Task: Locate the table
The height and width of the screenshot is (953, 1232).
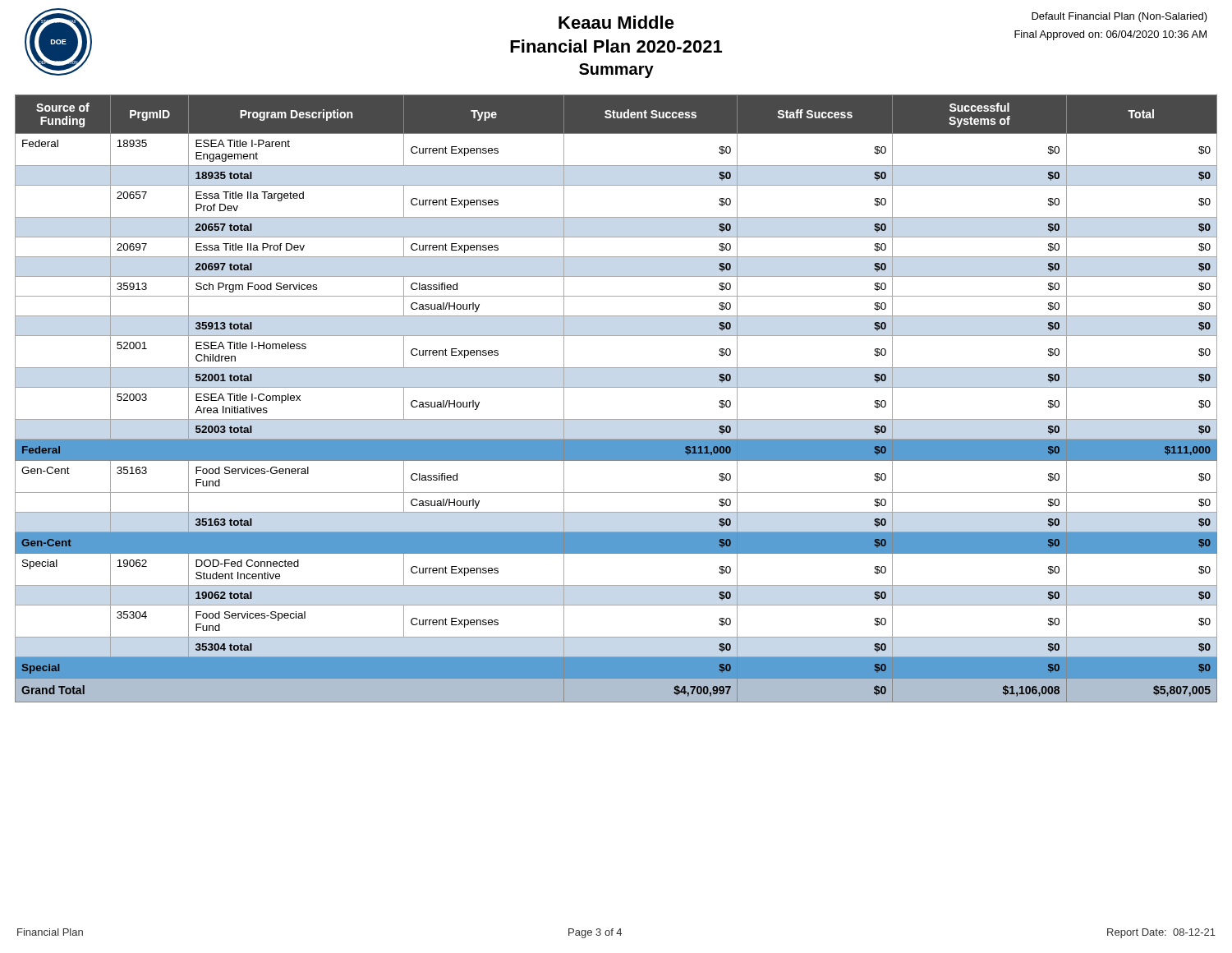Action: coord(616,398)
